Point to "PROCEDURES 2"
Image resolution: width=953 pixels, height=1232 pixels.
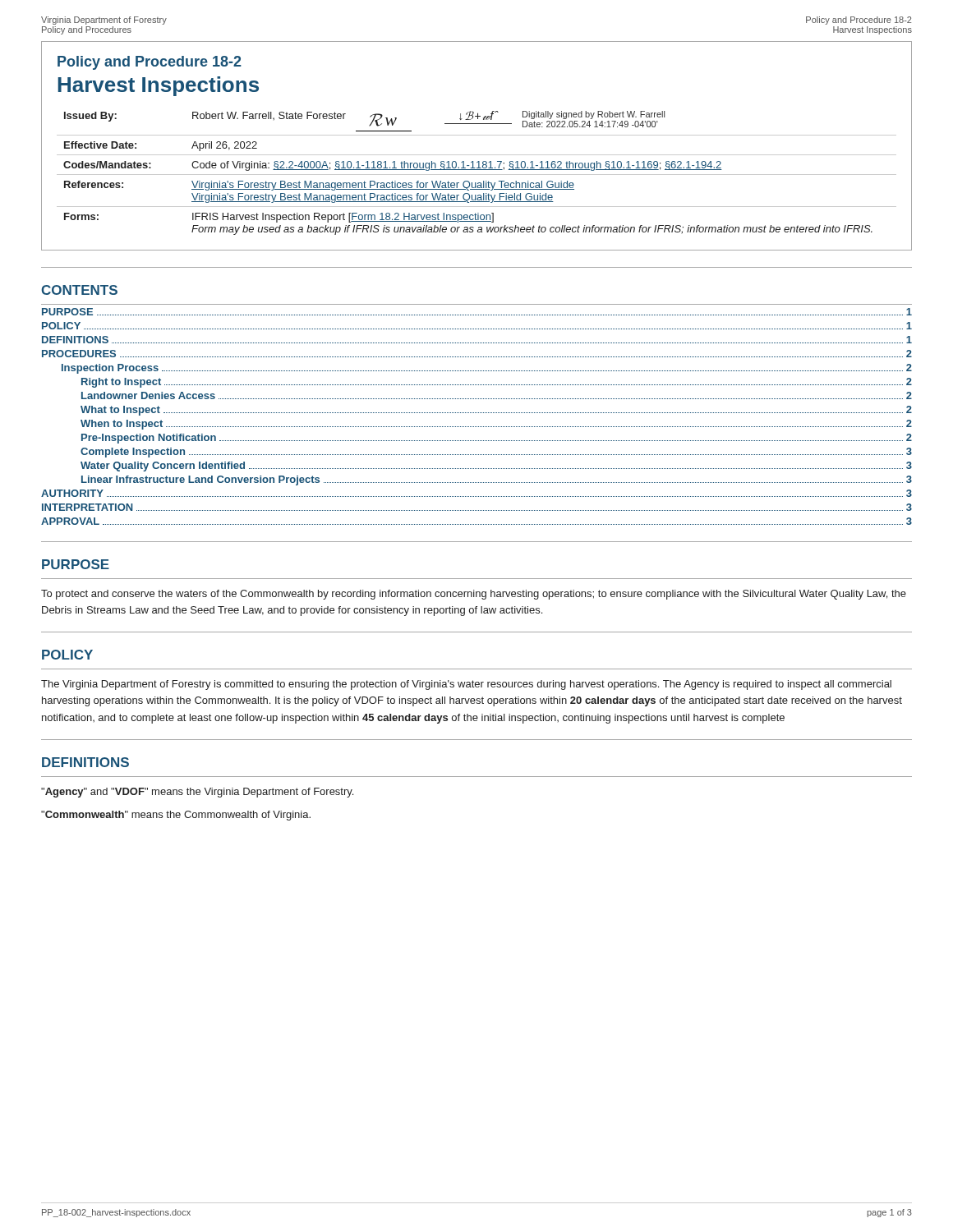[x=476, y=354]
